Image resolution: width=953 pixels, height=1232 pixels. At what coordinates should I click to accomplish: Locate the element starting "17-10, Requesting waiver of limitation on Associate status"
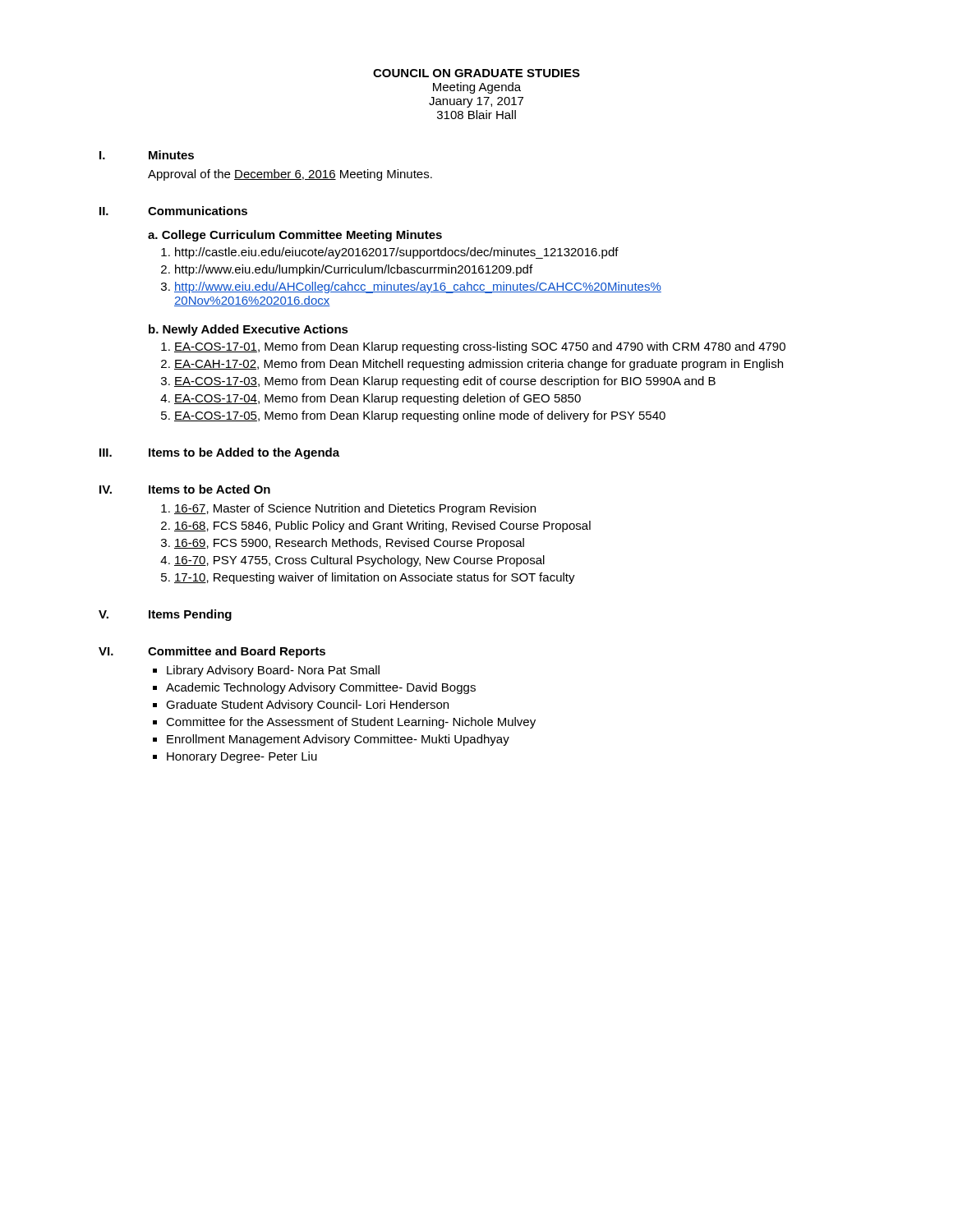[x=374, y=577]
